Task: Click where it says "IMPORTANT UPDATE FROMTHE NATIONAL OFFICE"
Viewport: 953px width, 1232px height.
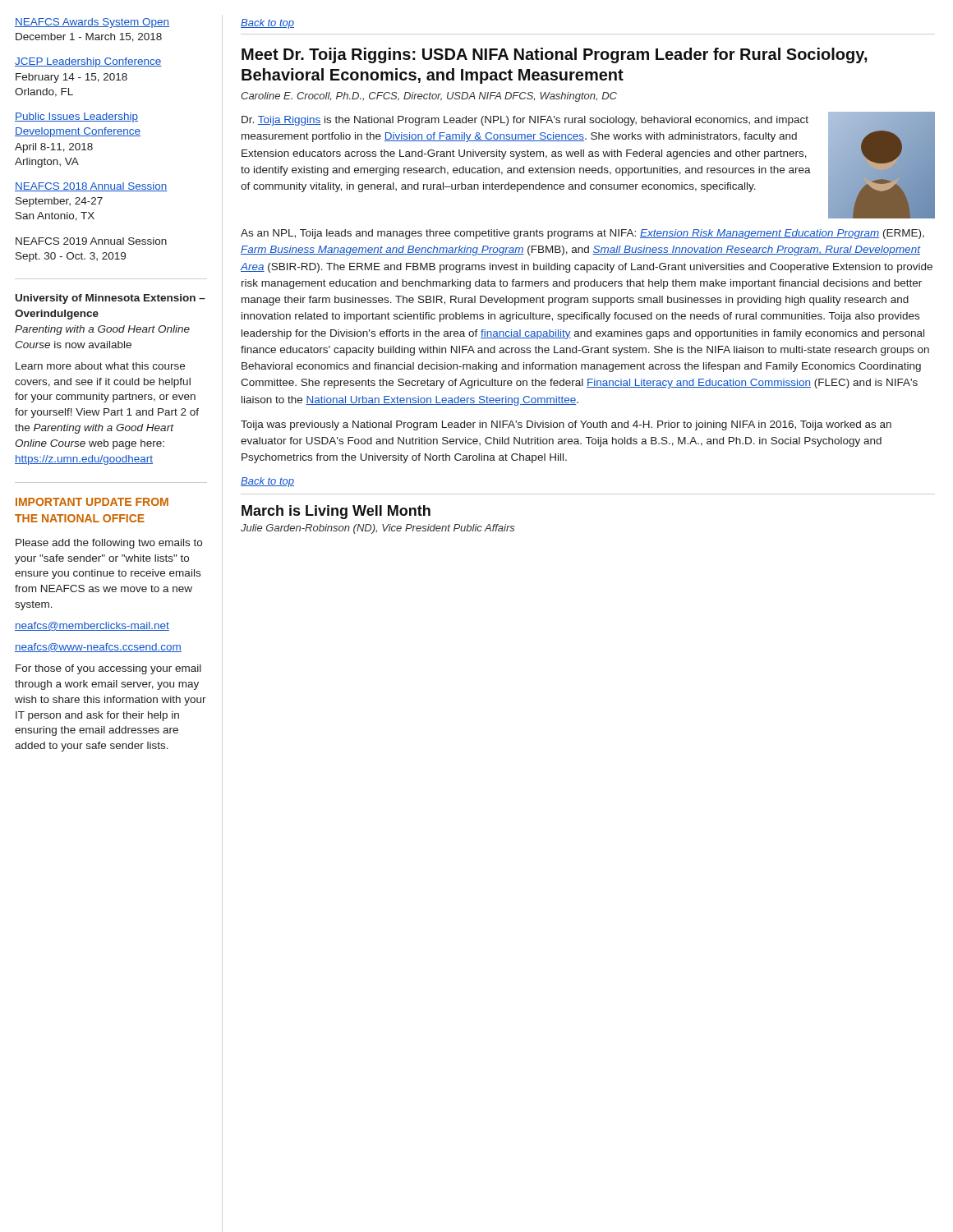Action: pos(92,510)
